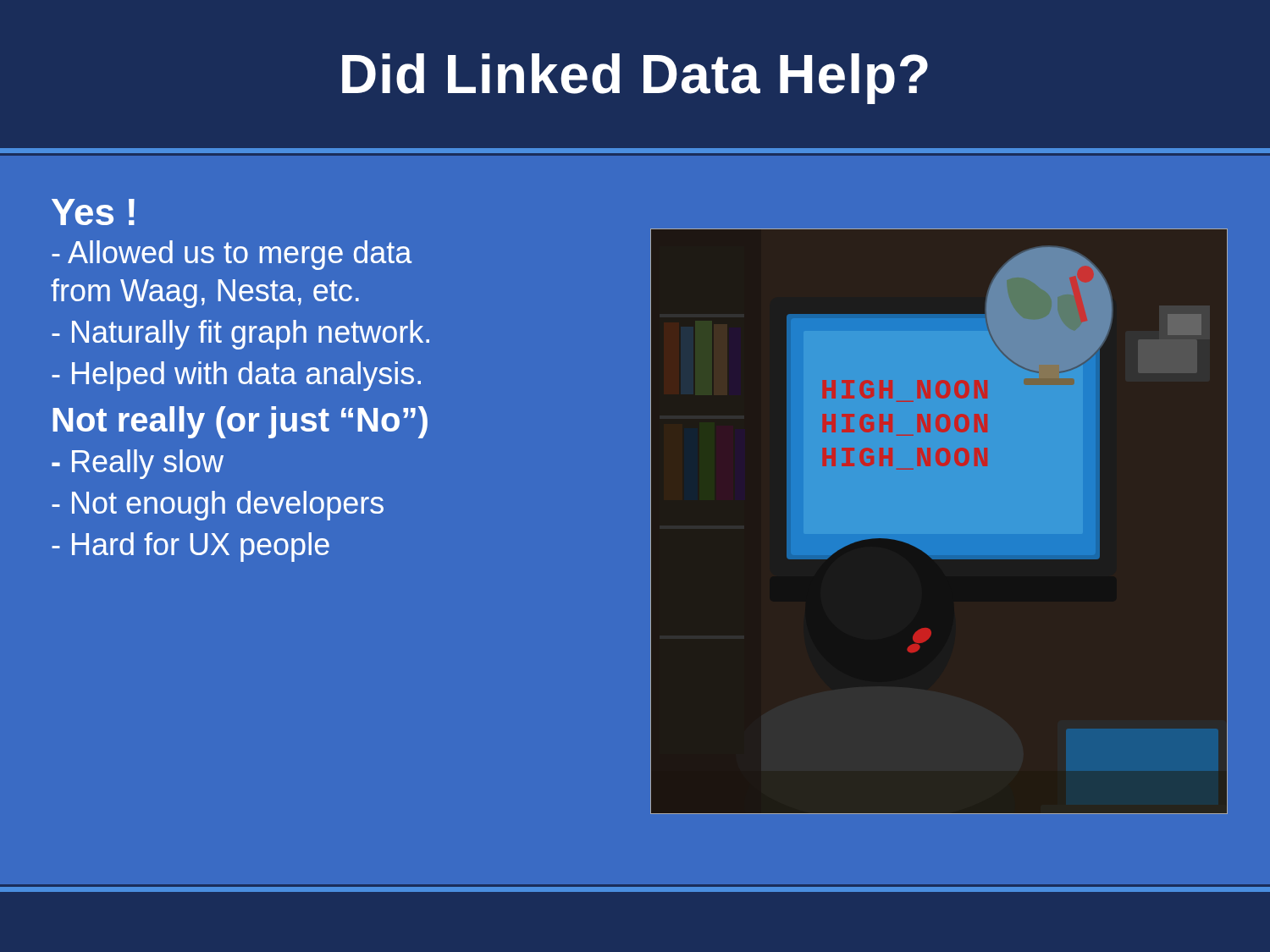This screenshot has height=952, width=1270.
Task: Click on the list item with the text "Naturally fit graph network."
Action: pos(241,332)
